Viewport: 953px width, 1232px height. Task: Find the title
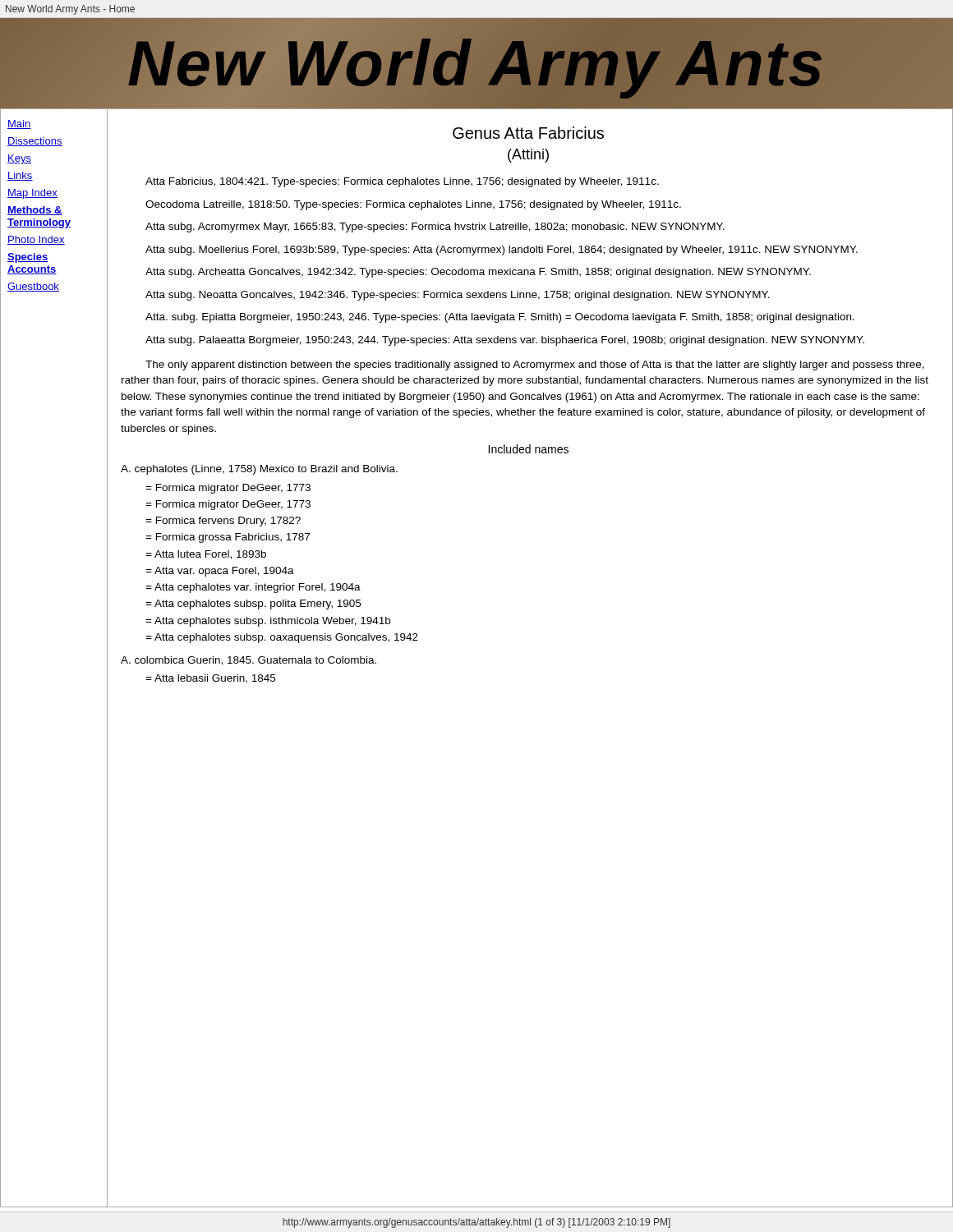(x=476, y=63)
